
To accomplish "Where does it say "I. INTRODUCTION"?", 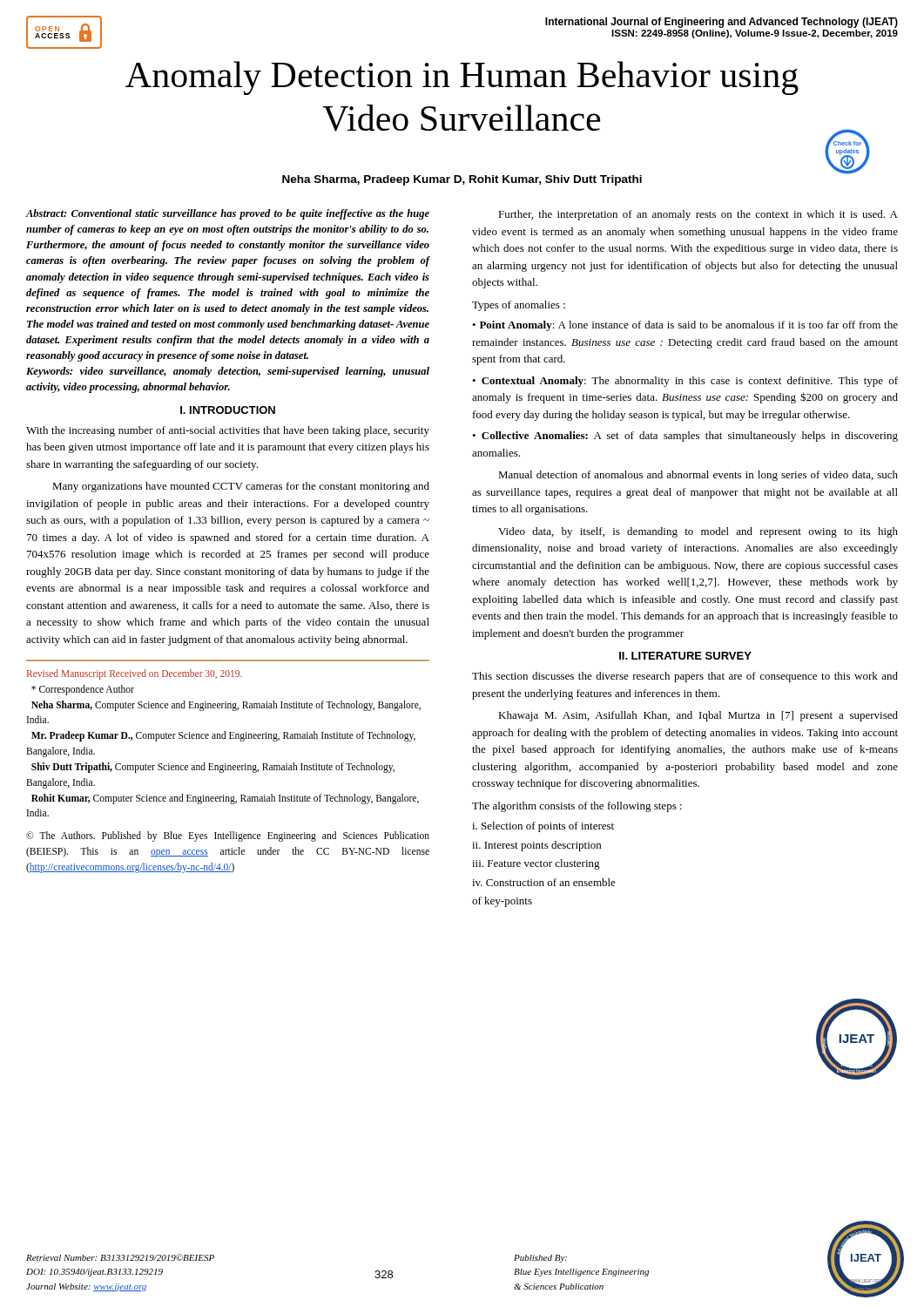I will [228, 409].
